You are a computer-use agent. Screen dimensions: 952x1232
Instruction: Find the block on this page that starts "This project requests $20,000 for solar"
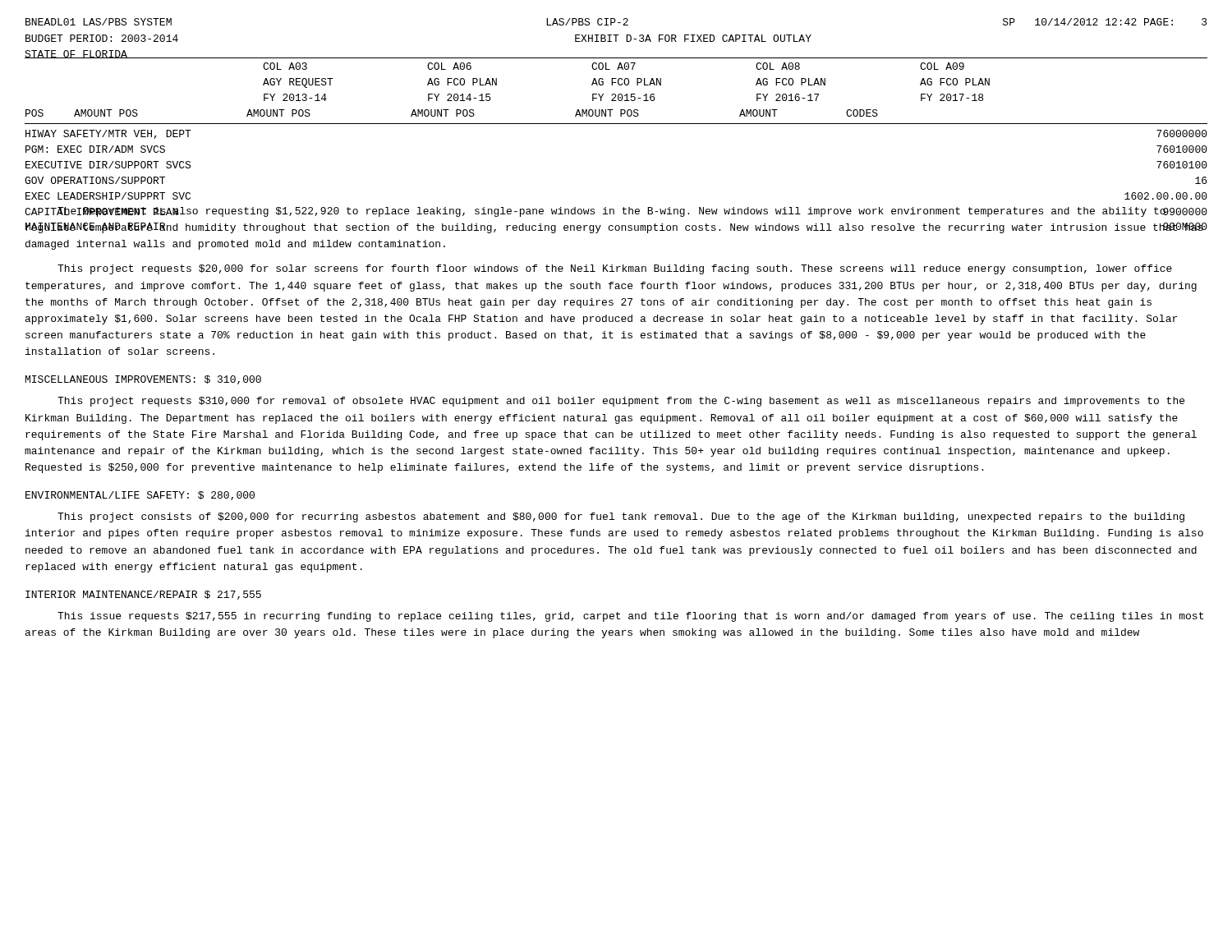pos(611,311)
